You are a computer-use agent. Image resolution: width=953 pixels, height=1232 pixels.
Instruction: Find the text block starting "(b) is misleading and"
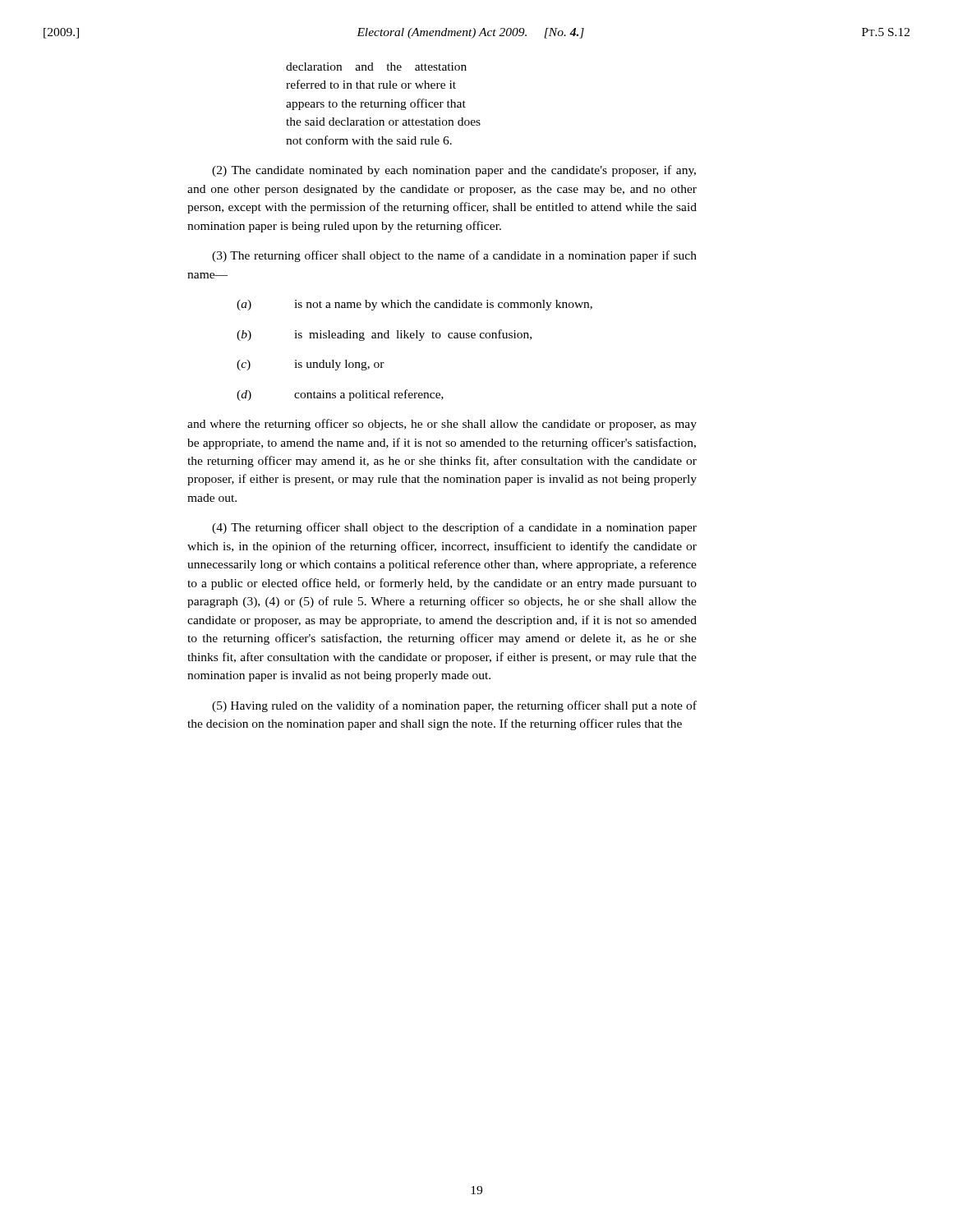(x=467, y=334)
